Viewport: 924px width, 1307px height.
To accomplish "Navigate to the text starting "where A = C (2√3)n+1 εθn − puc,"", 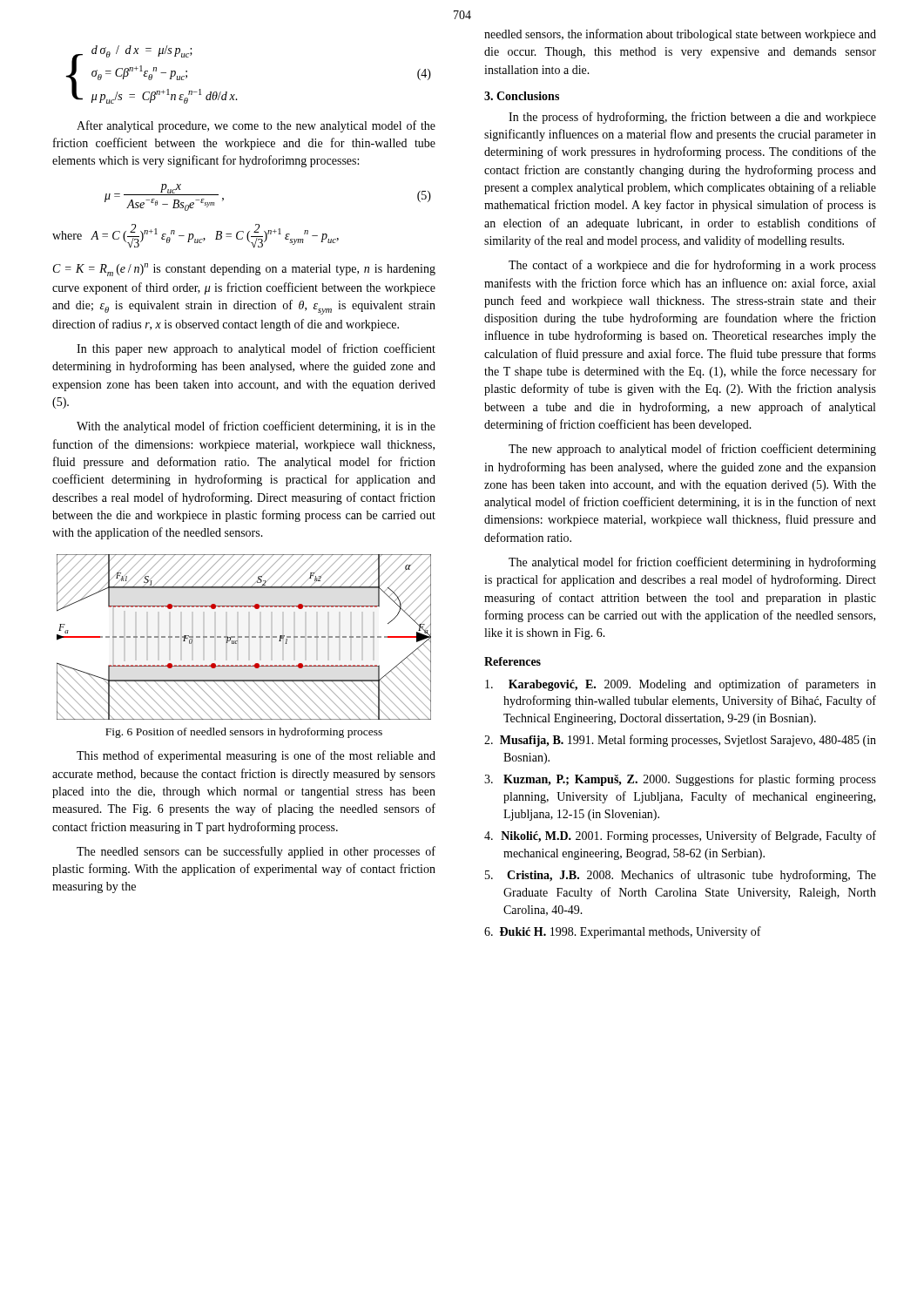I will click(x=196, y=236).
